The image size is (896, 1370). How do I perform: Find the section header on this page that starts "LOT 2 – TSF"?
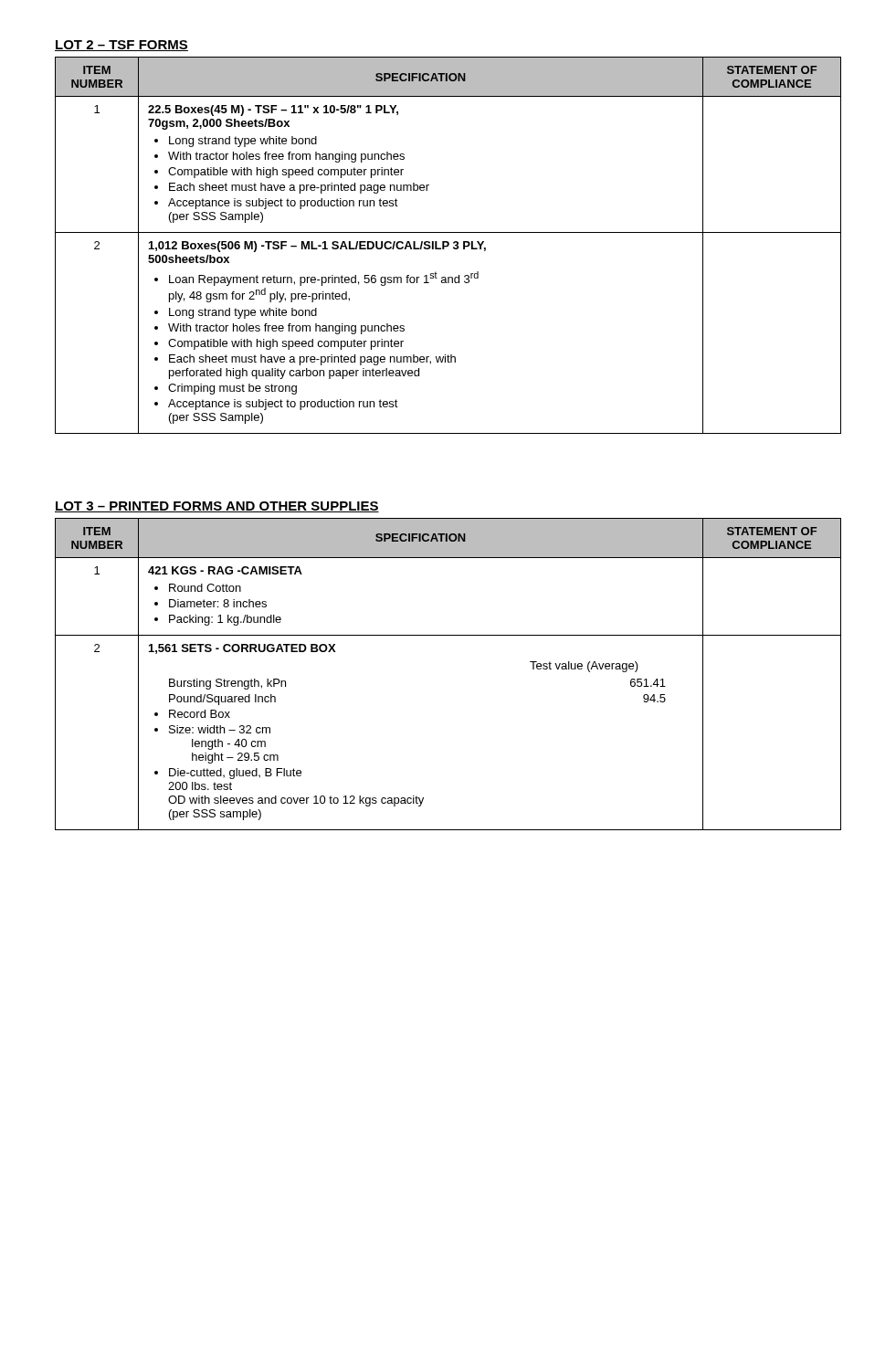coord(121,44)
